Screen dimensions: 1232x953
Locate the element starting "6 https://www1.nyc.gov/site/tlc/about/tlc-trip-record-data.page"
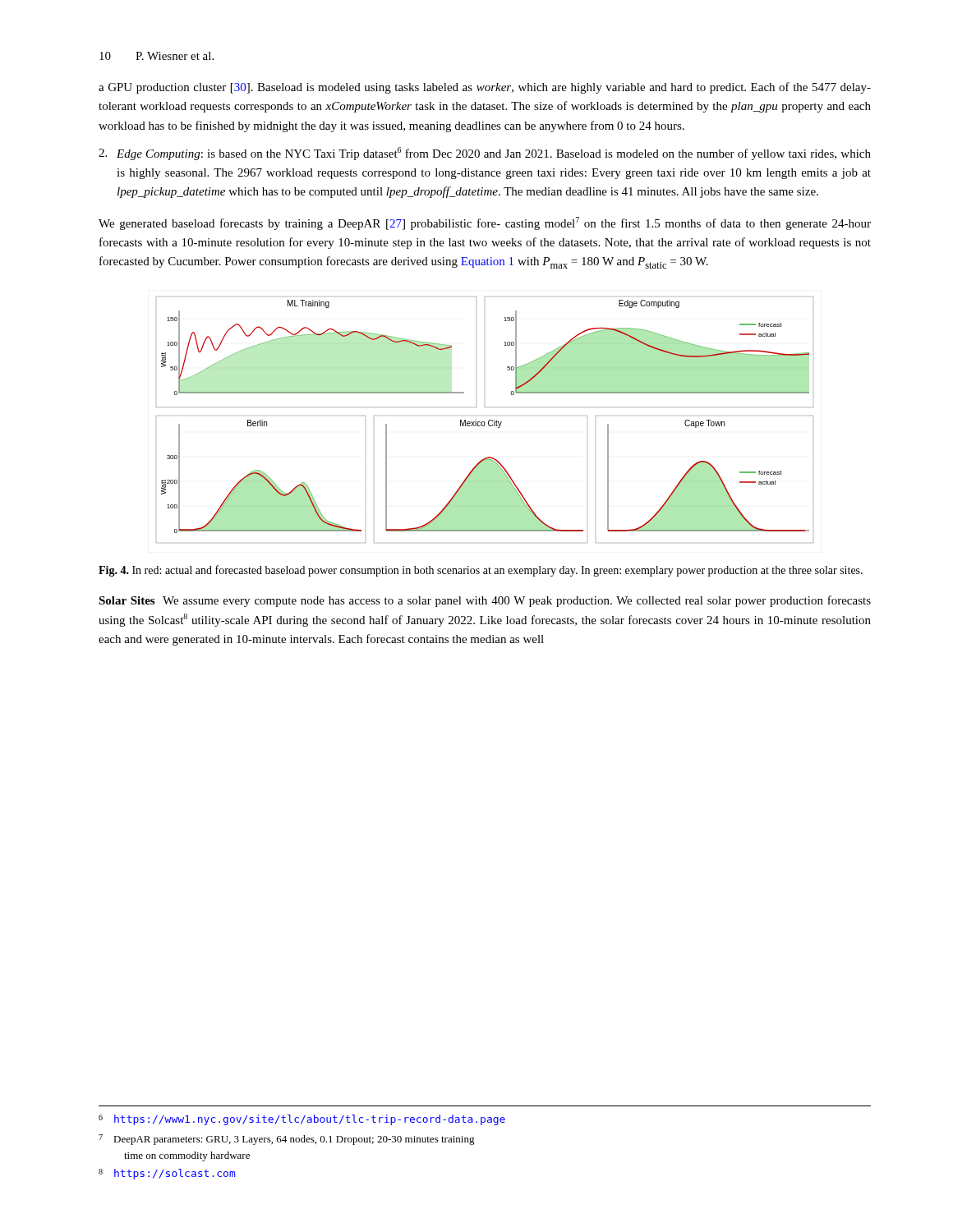pyautogui.click(x=302, y=1120)
